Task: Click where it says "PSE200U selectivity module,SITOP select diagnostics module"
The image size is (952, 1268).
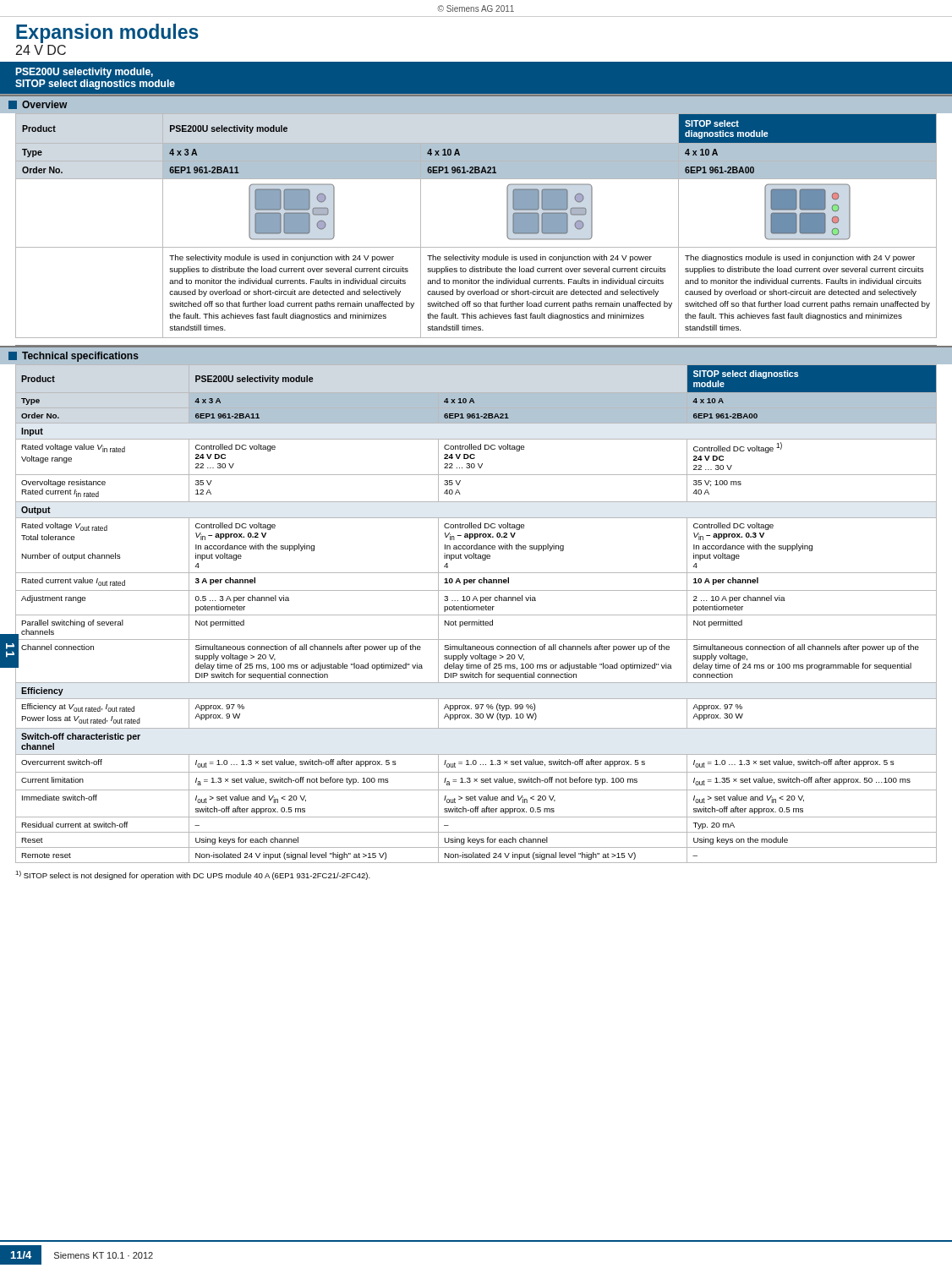Action: (x=95, y=78)
